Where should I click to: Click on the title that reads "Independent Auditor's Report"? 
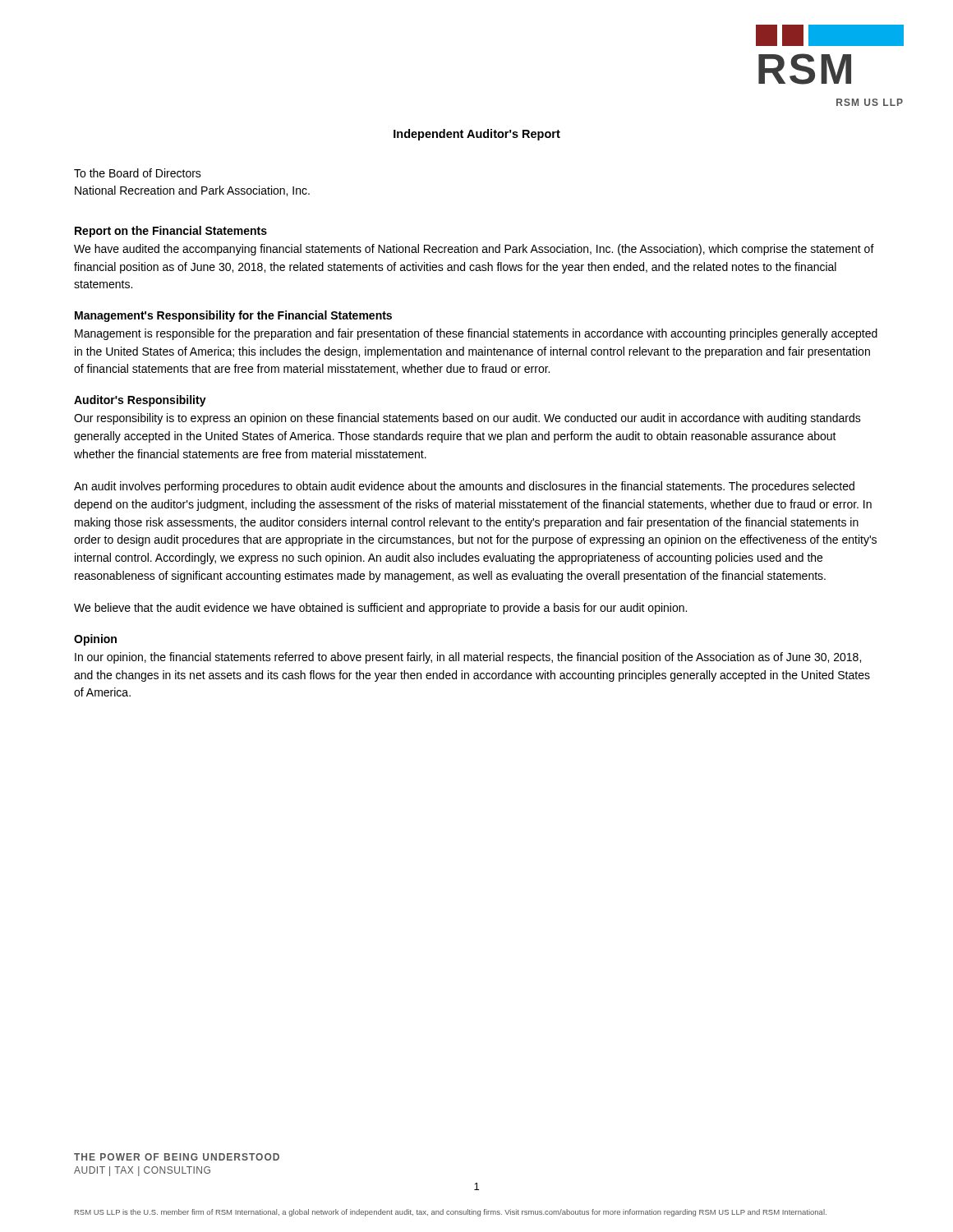pos(476,134)
